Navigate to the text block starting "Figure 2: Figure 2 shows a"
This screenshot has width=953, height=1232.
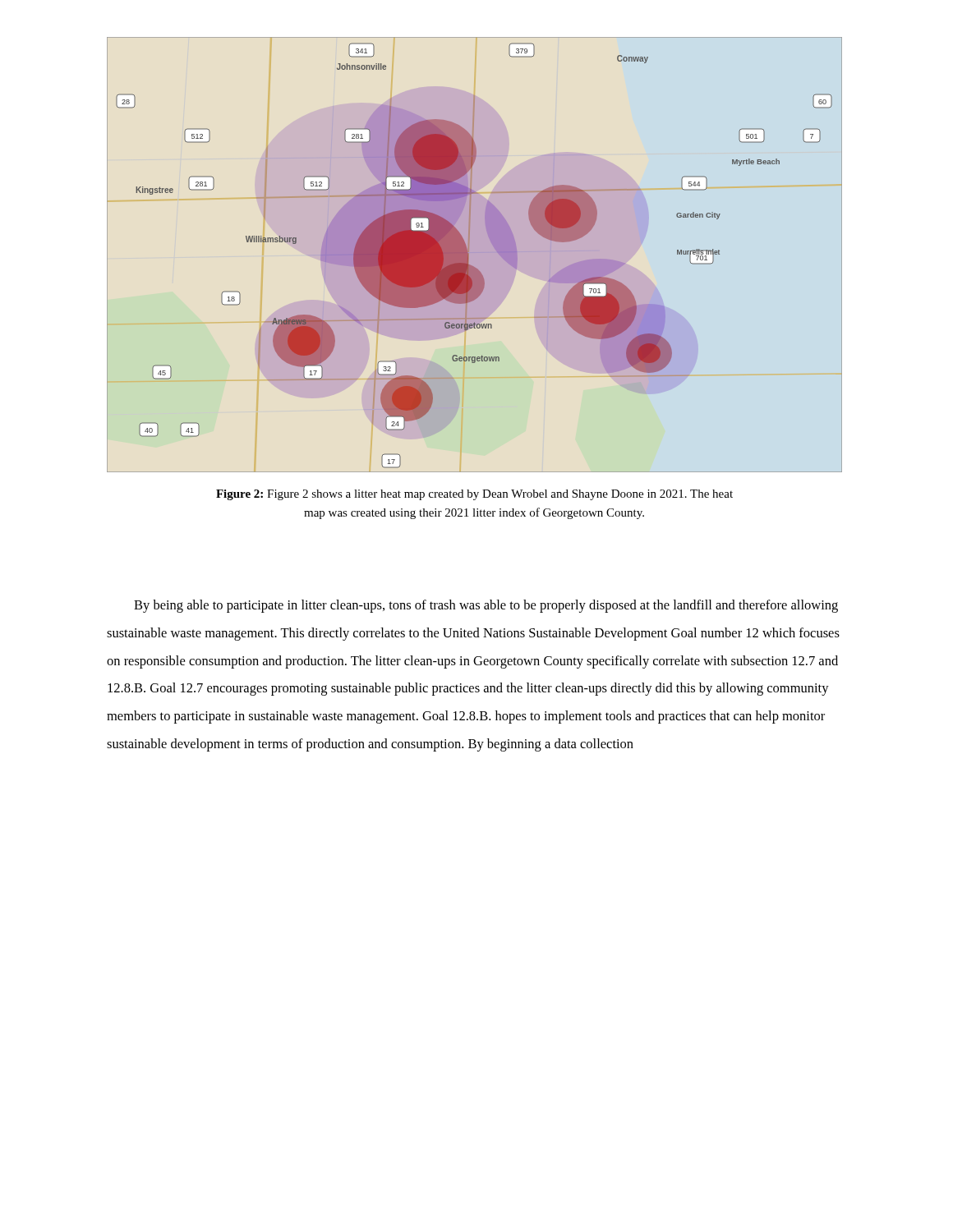(x=474, y=503)
